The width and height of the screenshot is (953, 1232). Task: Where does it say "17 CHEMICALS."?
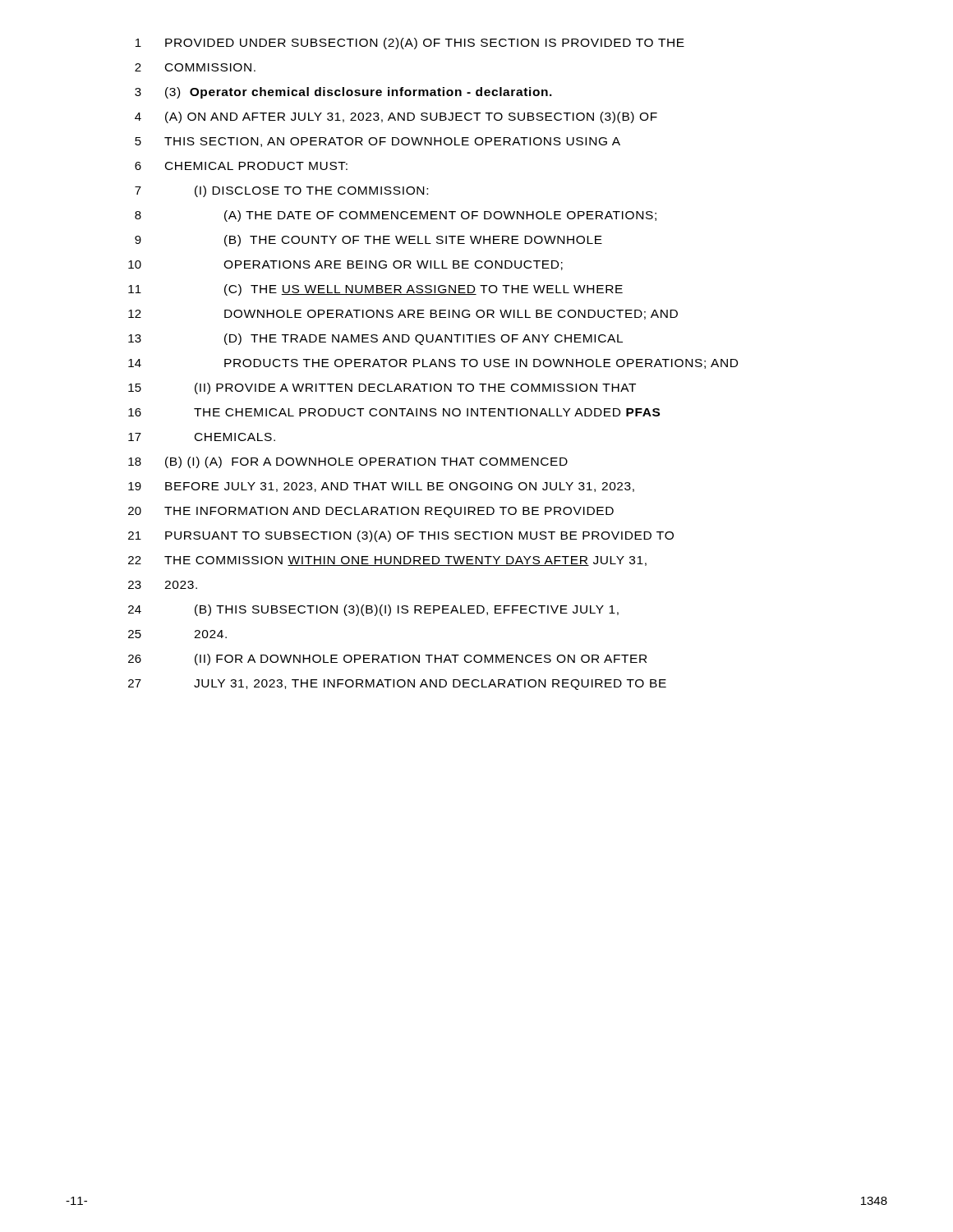202,437
